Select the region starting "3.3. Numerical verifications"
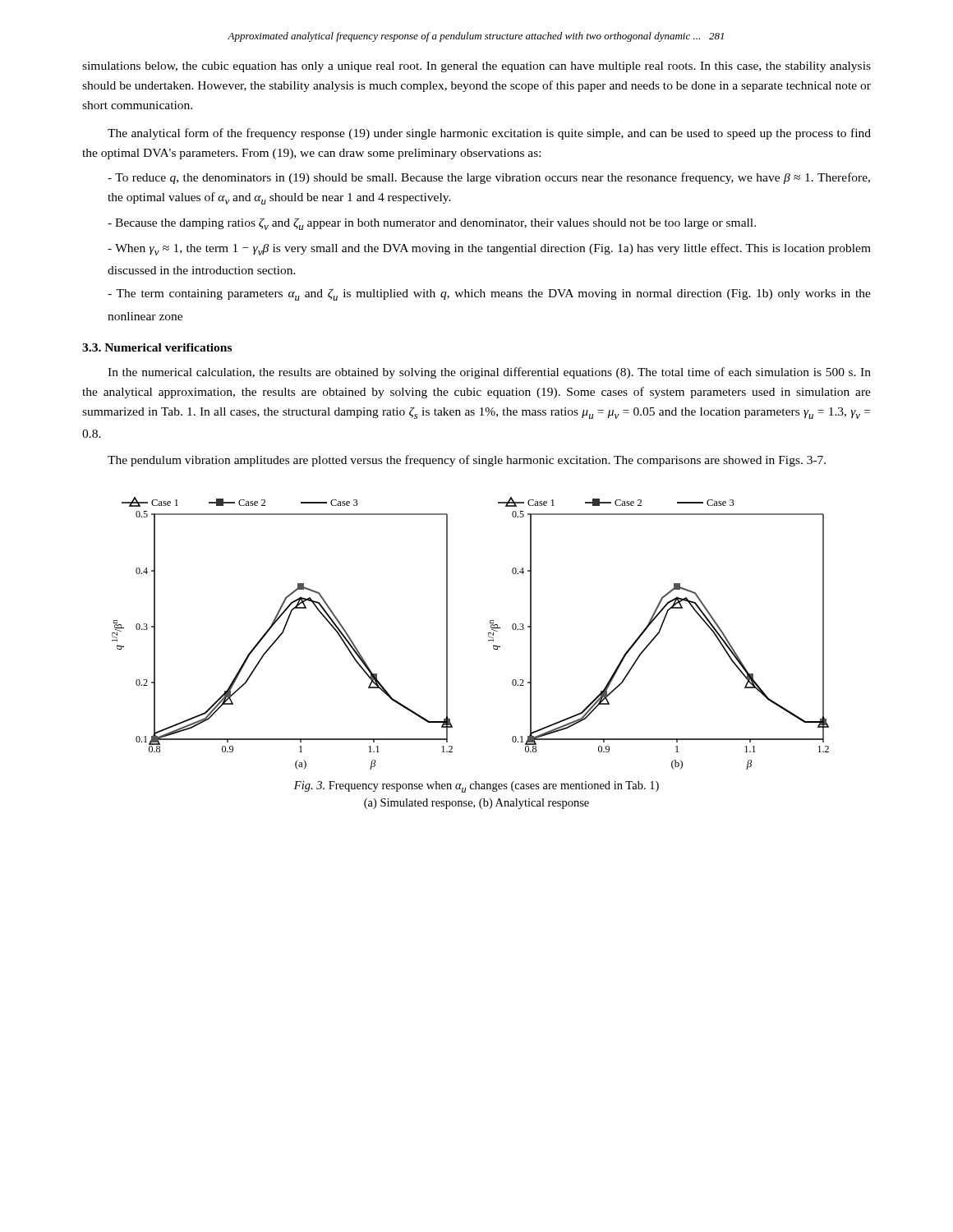The height and width of the screenshot is (1232, 953). 157,347
